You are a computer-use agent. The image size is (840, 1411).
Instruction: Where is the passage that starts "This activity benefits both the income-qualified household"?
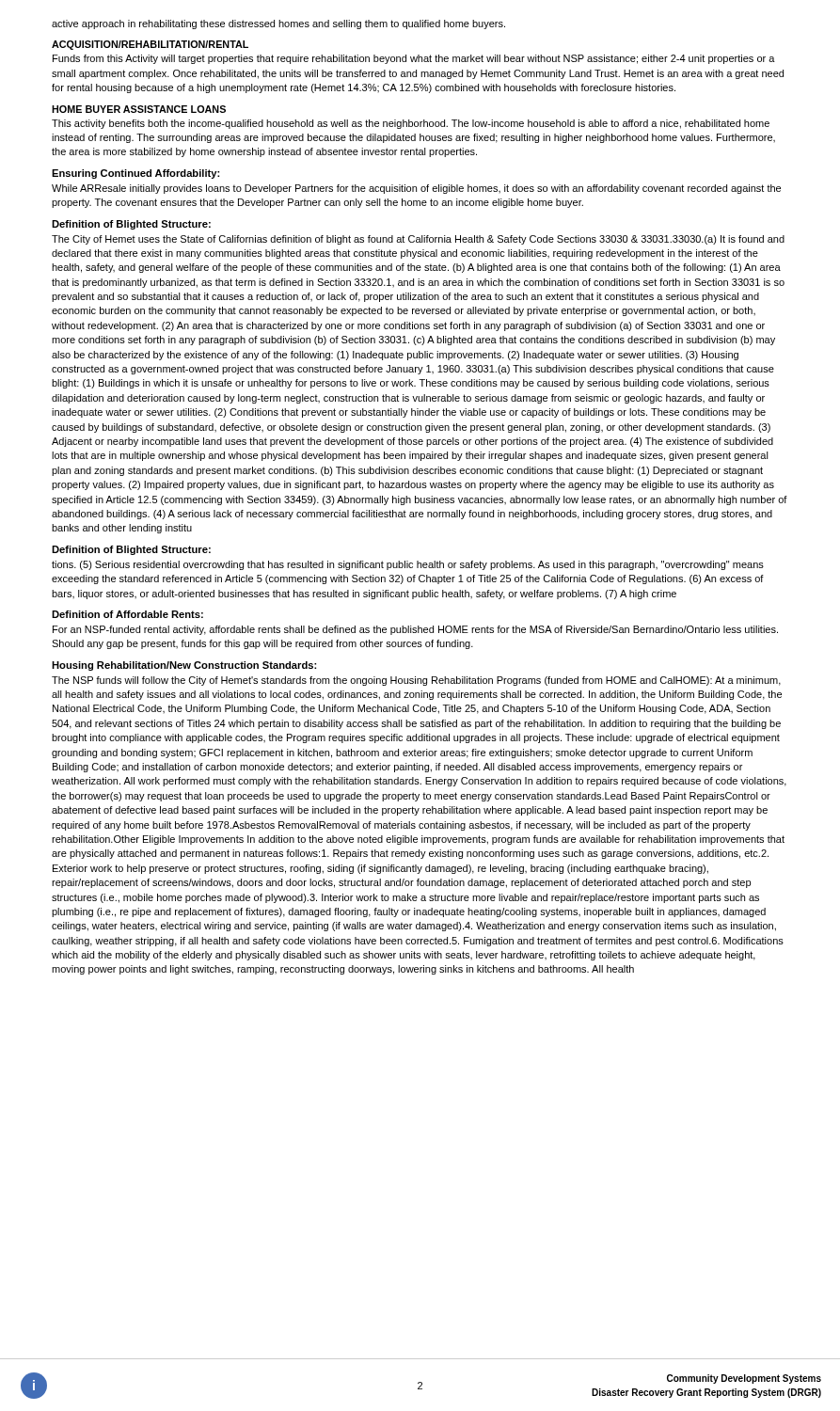pyautogui.click(x=420, y=138)
